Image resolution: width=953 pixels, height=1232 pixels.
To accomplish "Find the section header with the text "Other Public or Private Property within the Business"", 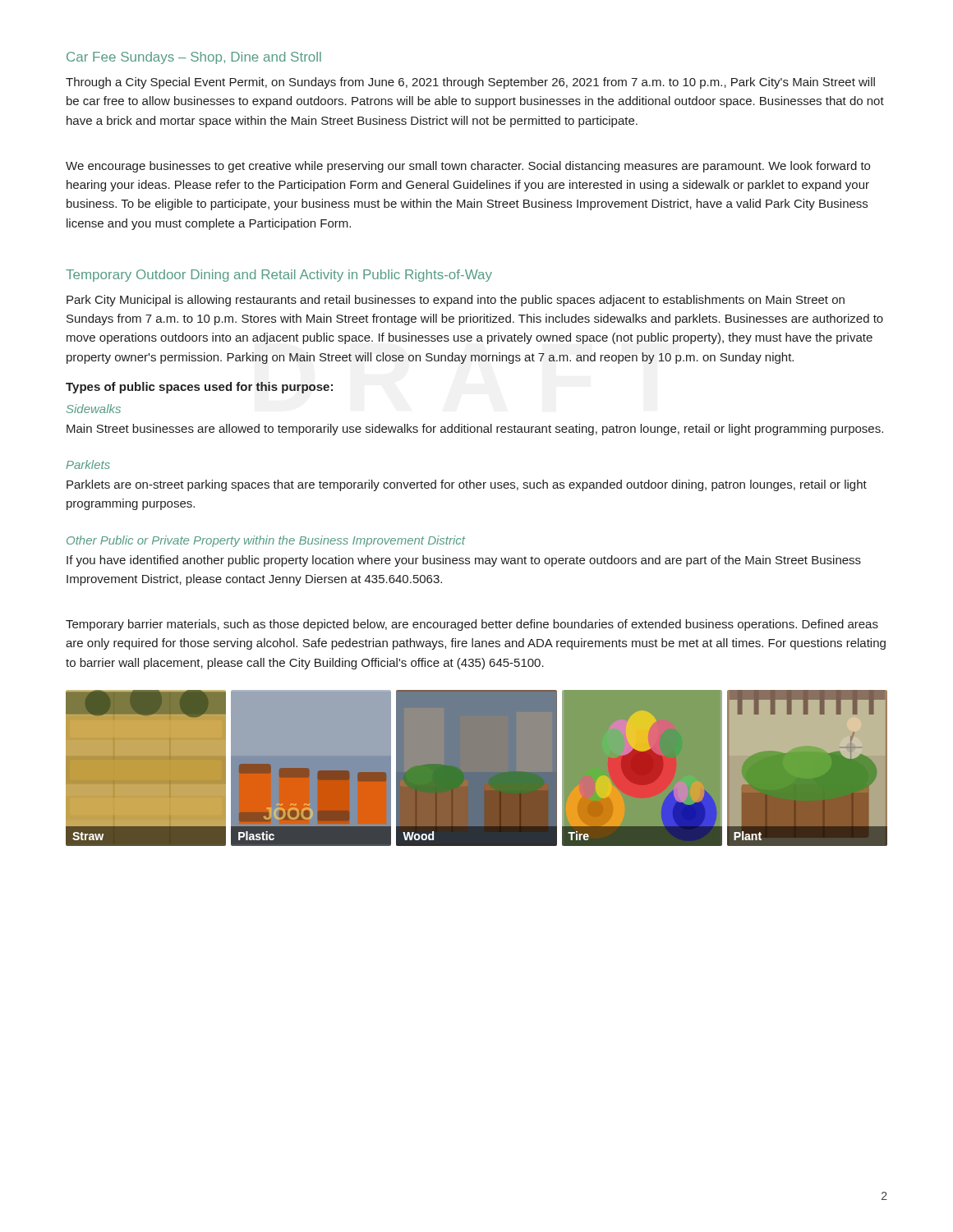I will tap(476, 540).
